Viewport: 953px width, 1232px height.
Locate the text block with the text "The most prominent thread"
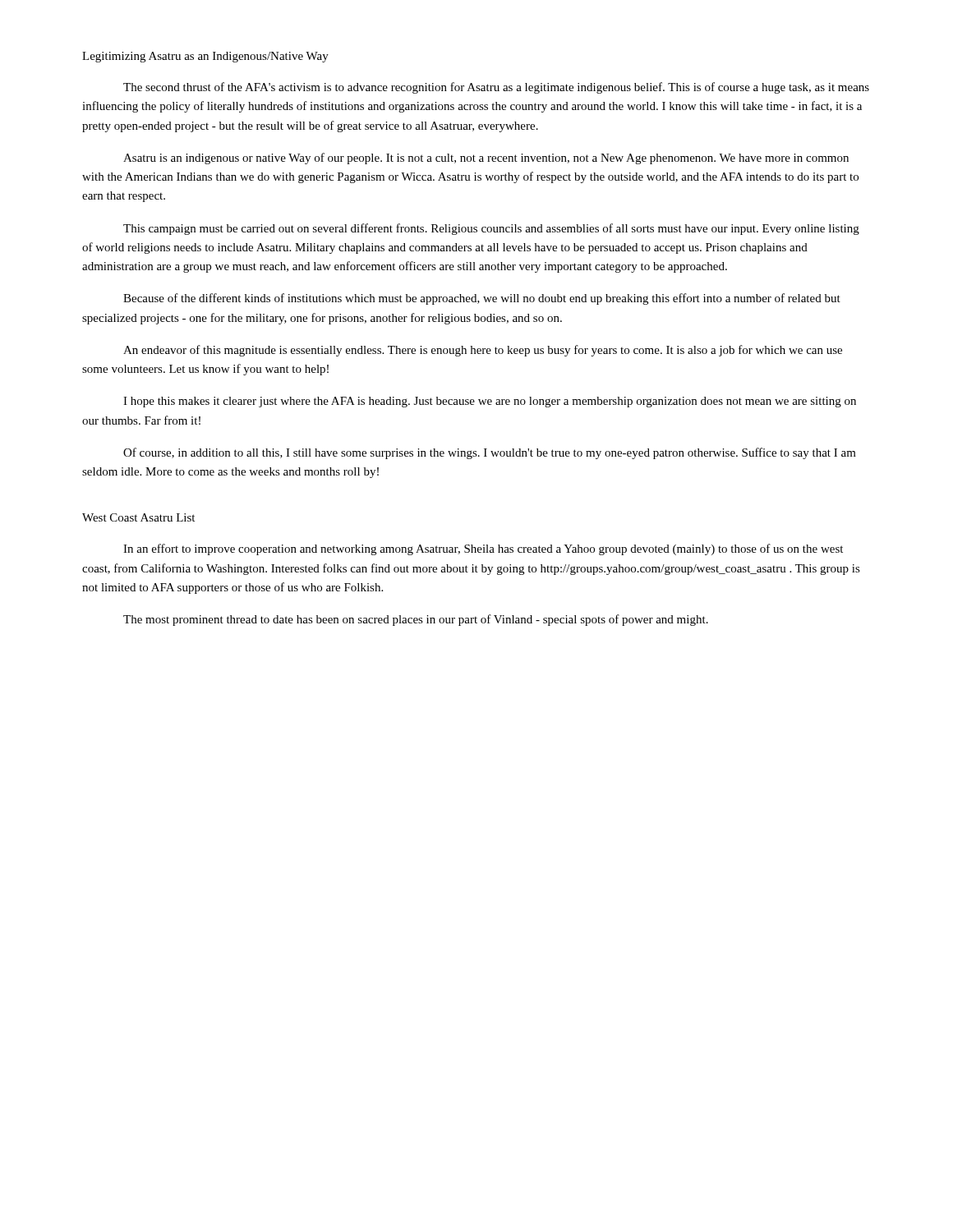point(476,620)
